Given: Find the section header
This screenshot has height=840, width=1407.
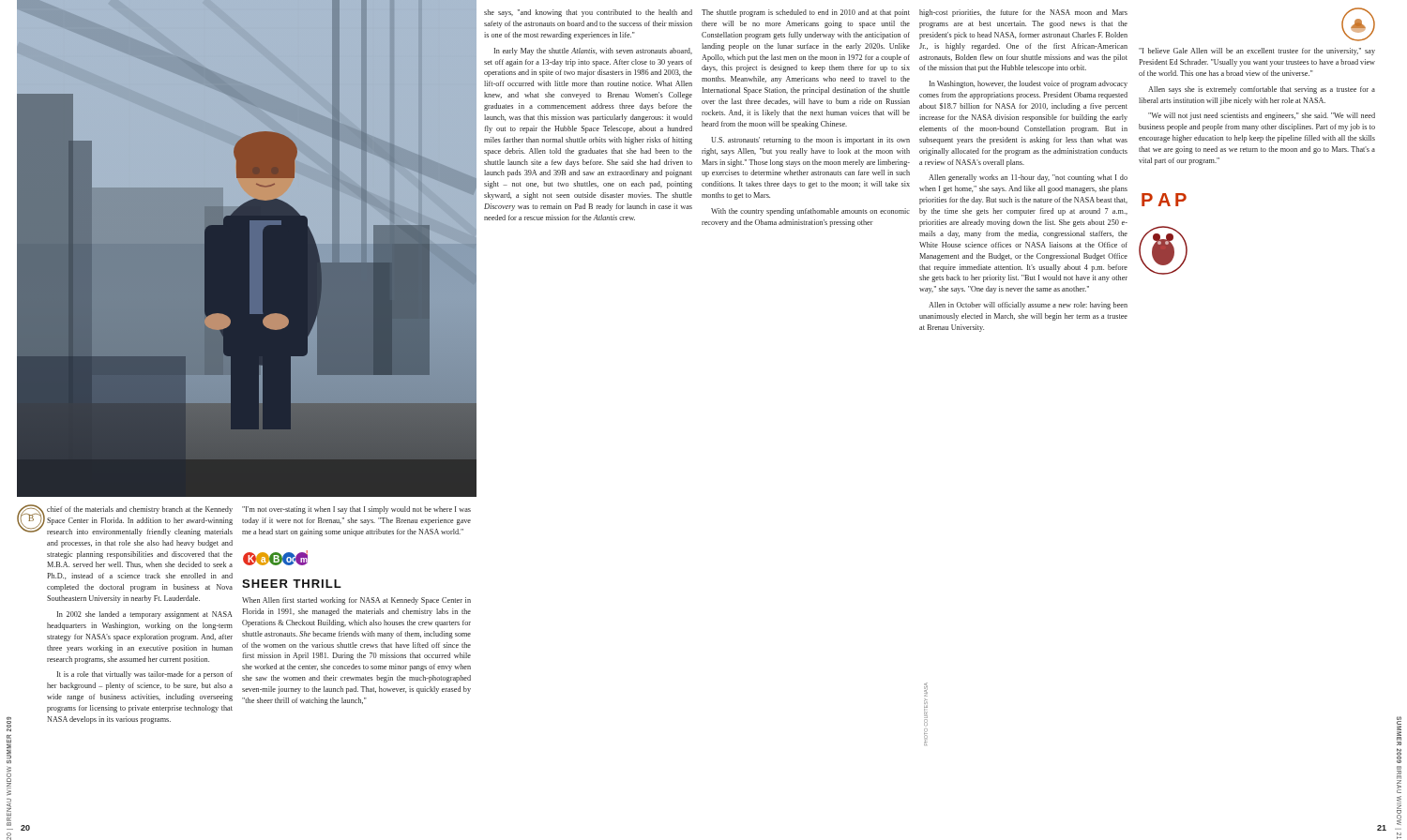Looking at the screenshot, I should pyautogui.click(x=292, y=584).
